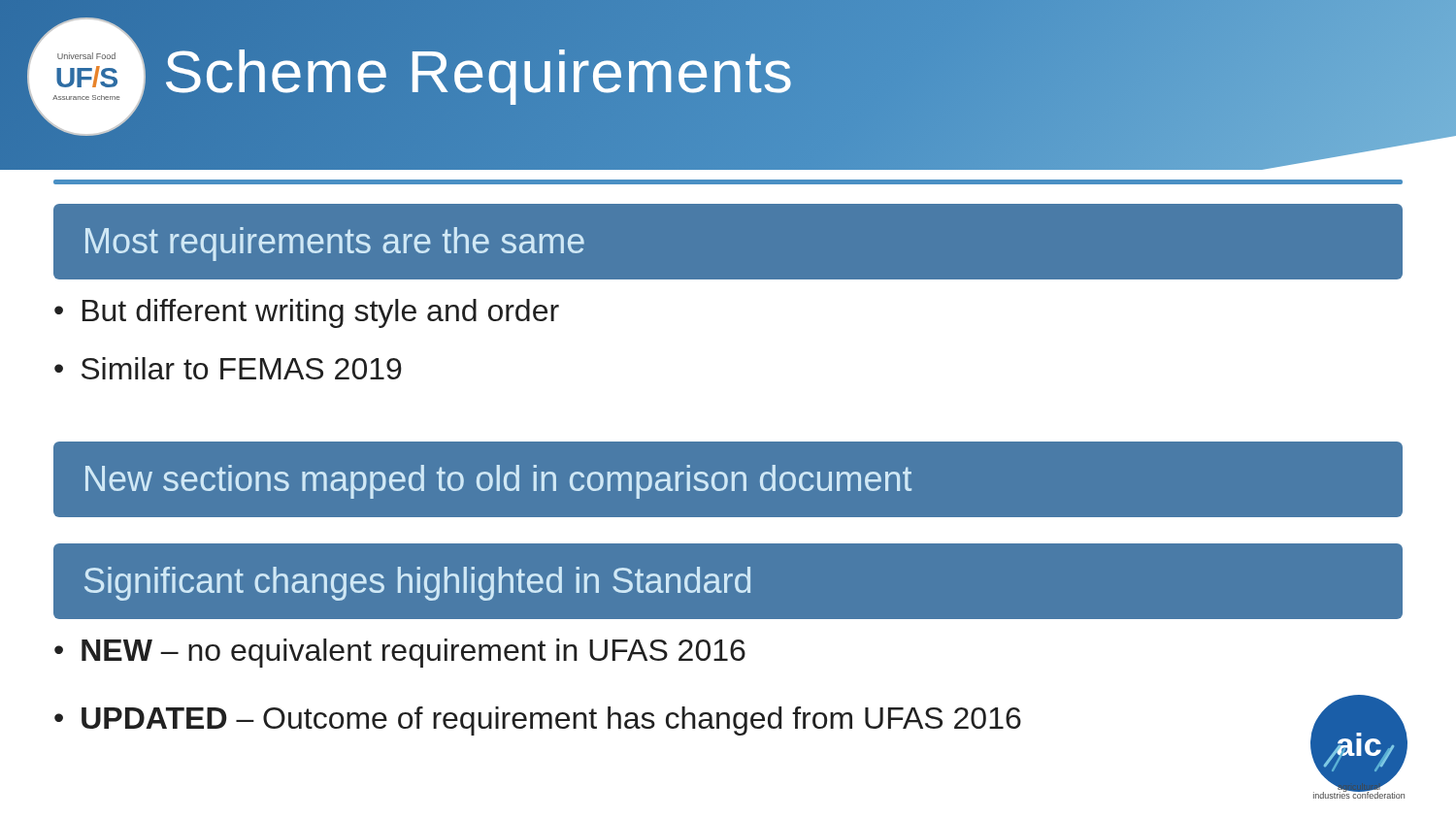Image resolution: width=1456 pixels, height=819 pixels.
Task: Locate the list item that says "• UPDATED – Outcome of requirement has"
Action: pos(538,719)
